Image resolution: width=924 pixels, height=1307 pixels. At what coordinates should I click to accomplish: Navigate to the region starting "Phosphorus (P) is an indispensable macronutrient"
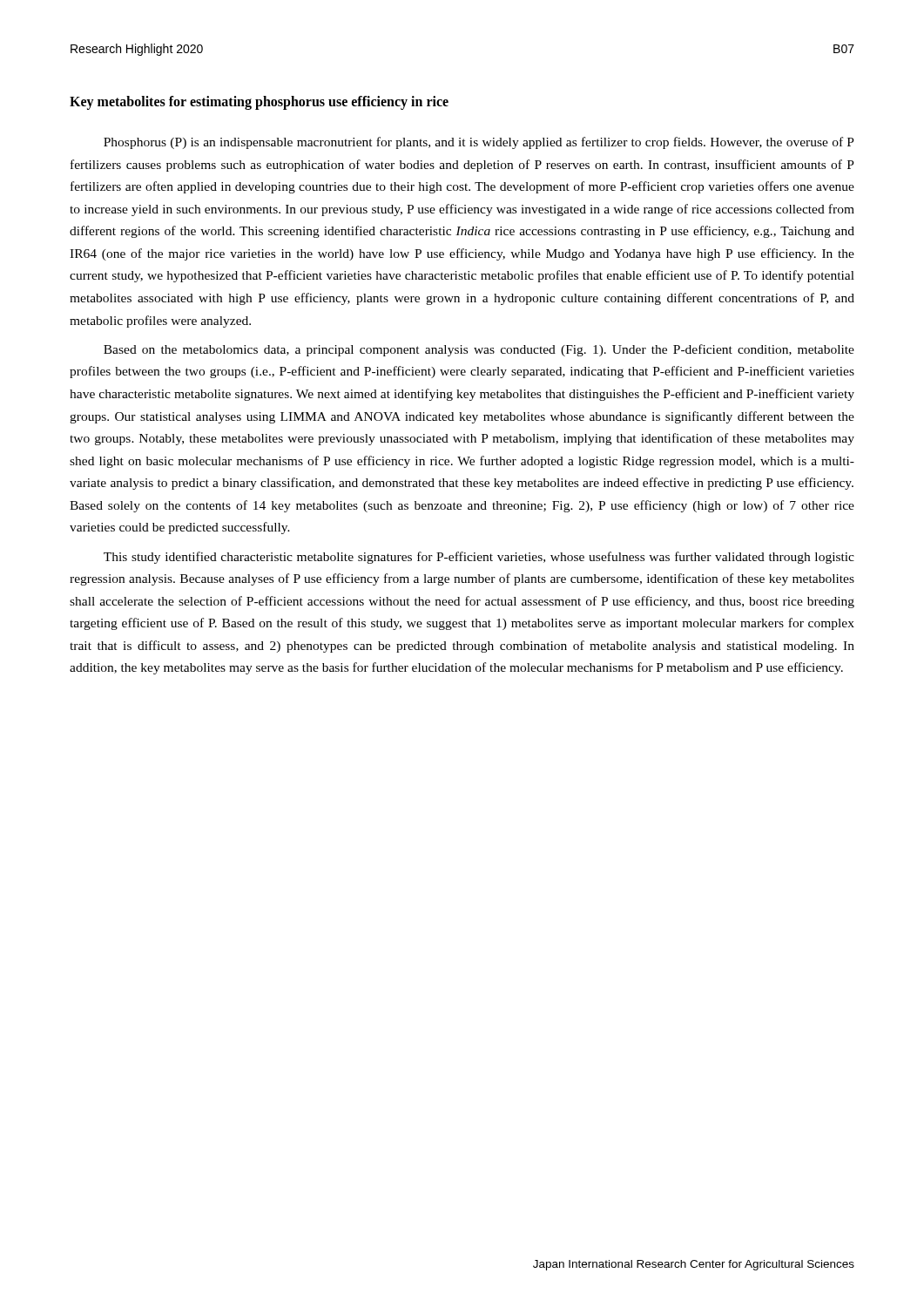point(462,405)
